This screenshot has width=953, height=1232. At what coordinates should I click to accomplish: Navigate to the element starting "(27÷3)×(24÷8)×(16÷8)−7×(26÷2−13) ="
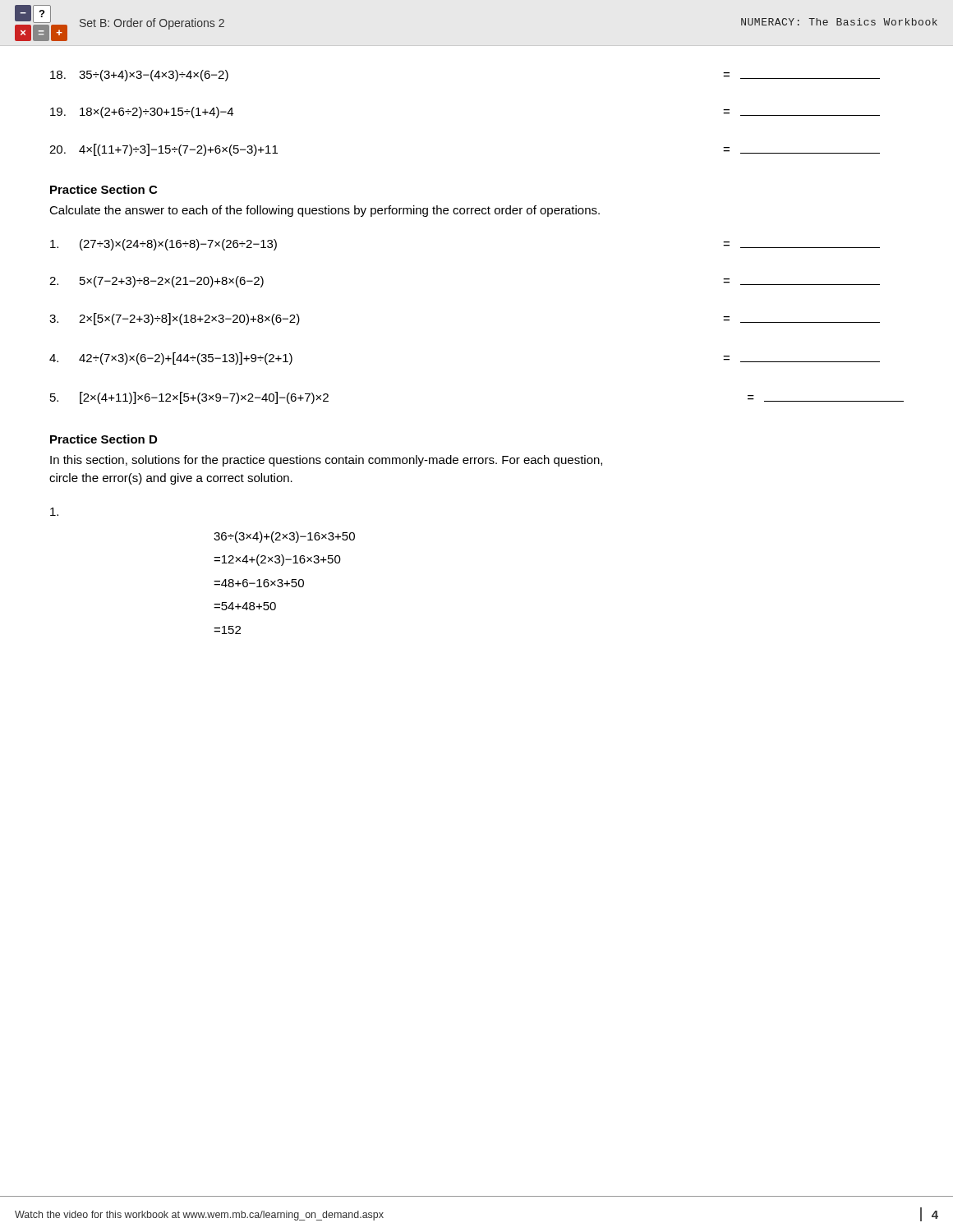coord(178,244)
